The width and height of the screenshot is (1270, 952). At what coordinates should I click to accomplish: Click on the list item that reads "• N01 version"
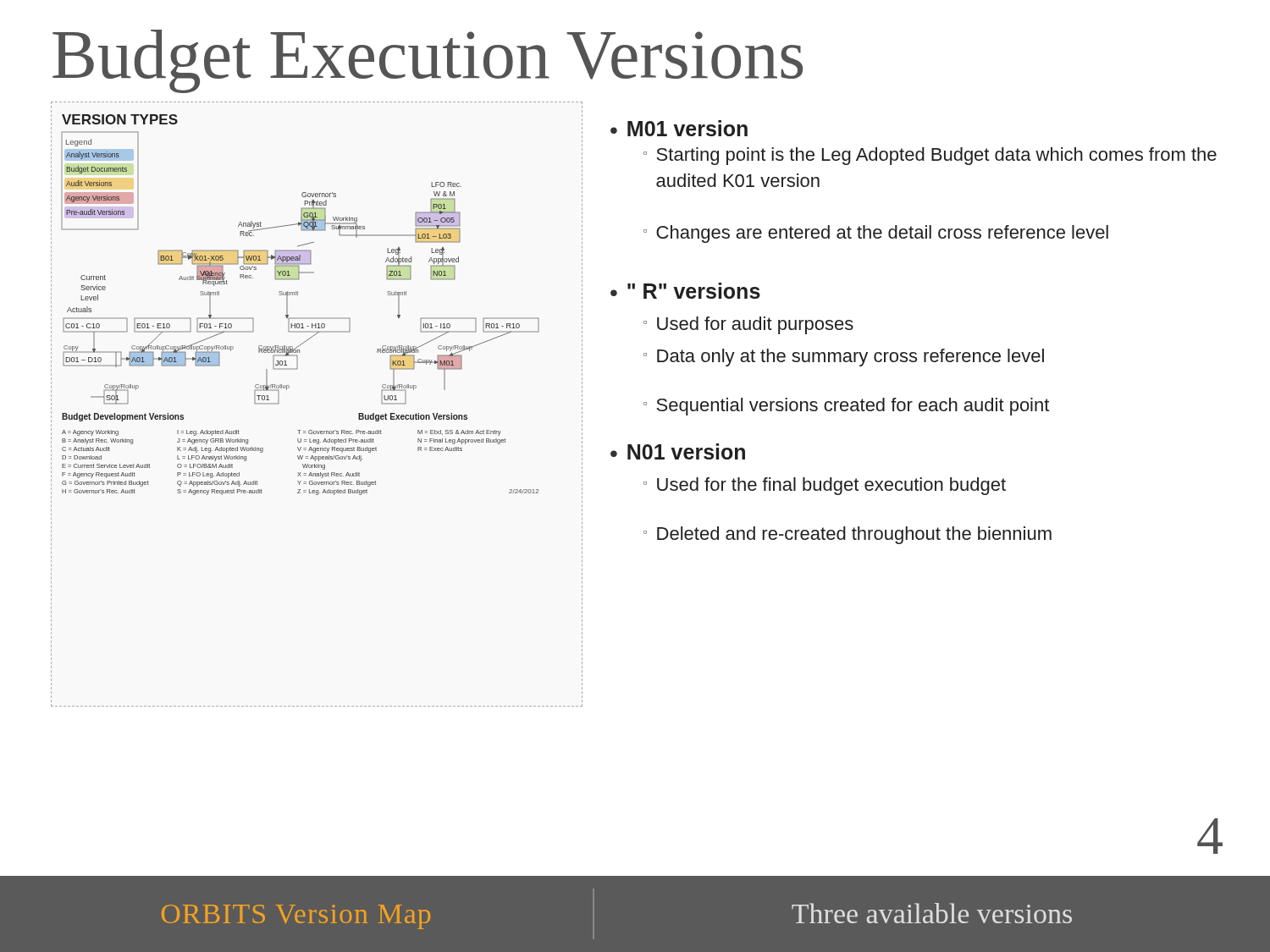point(678,451)
